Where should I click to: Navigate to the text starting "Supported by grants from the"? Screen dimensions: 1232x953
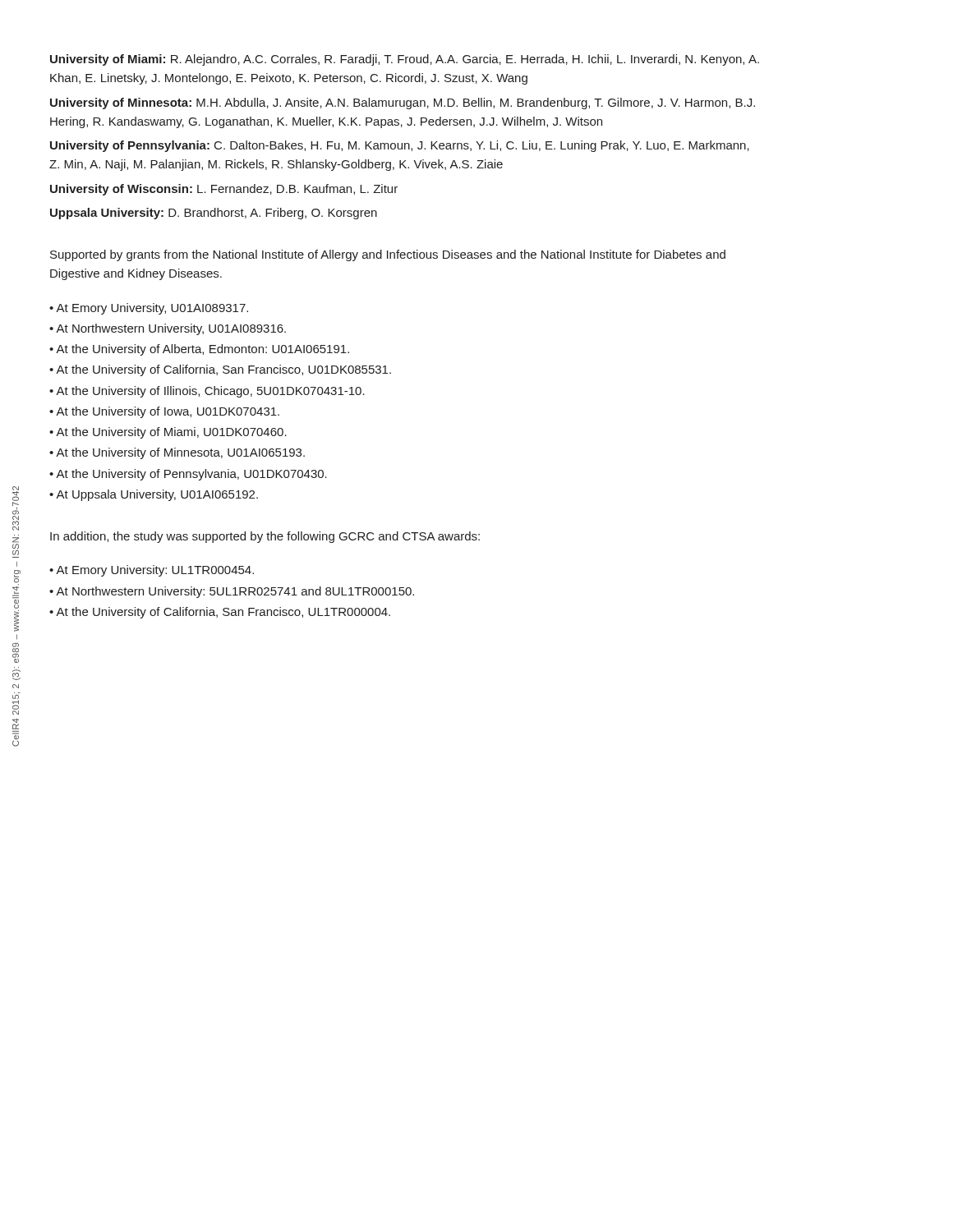point(388,264)
